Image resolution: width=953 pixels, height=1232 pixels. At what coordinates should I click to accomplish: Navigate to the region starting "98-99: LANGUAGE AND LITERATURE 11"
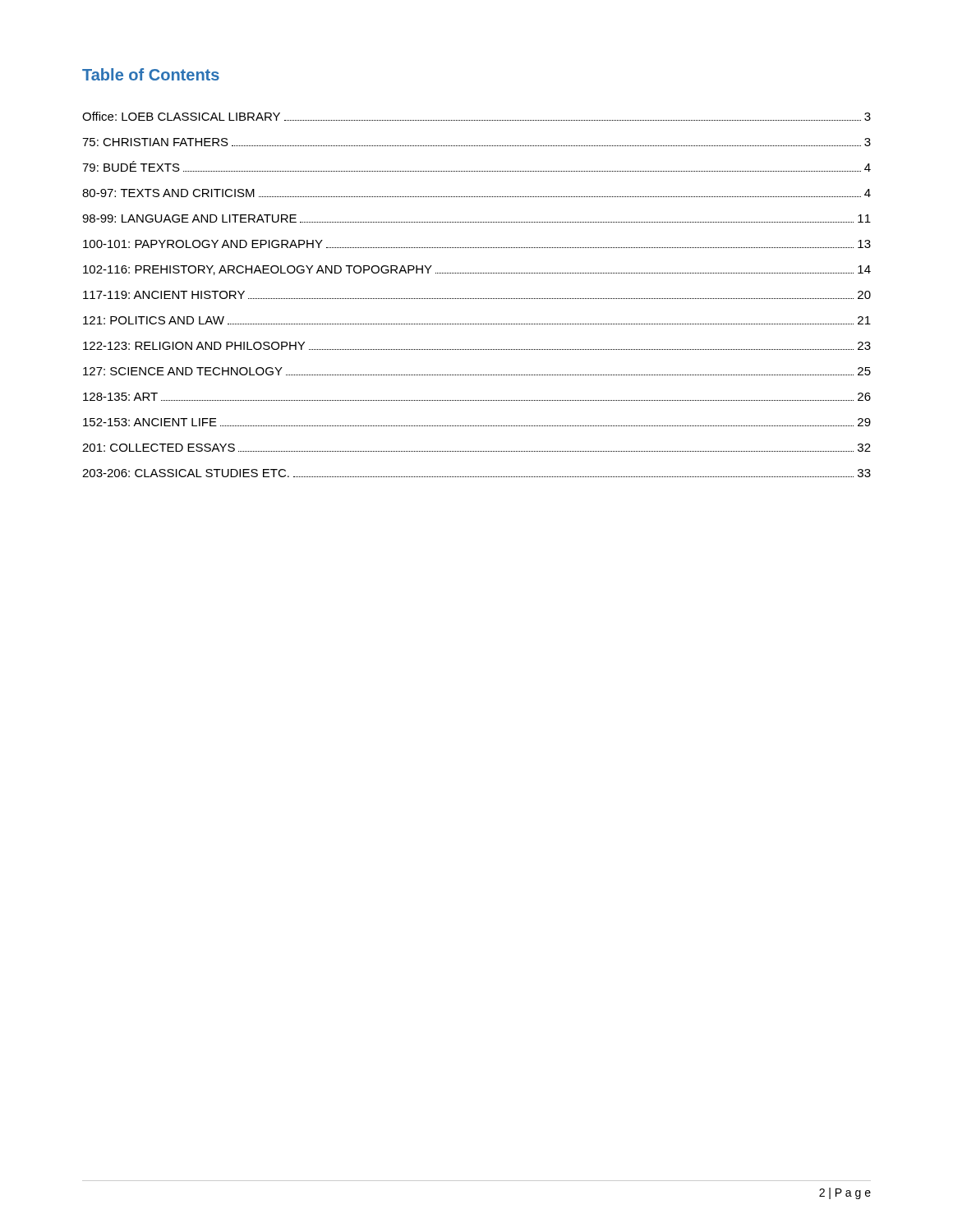(x=476, y=218)
